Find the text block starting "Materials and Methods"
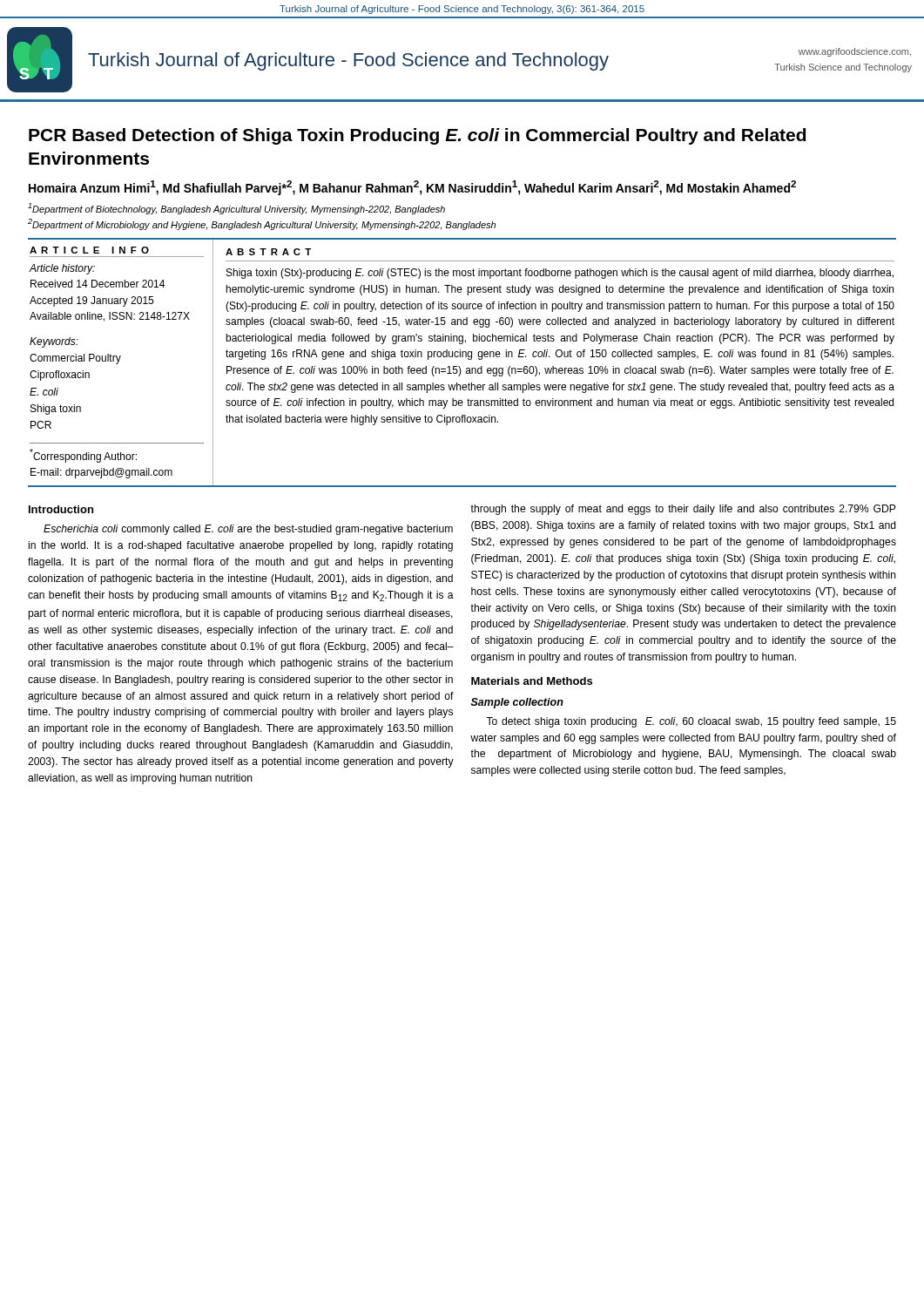Screen dimensions: 1307x924 point(532,681)
